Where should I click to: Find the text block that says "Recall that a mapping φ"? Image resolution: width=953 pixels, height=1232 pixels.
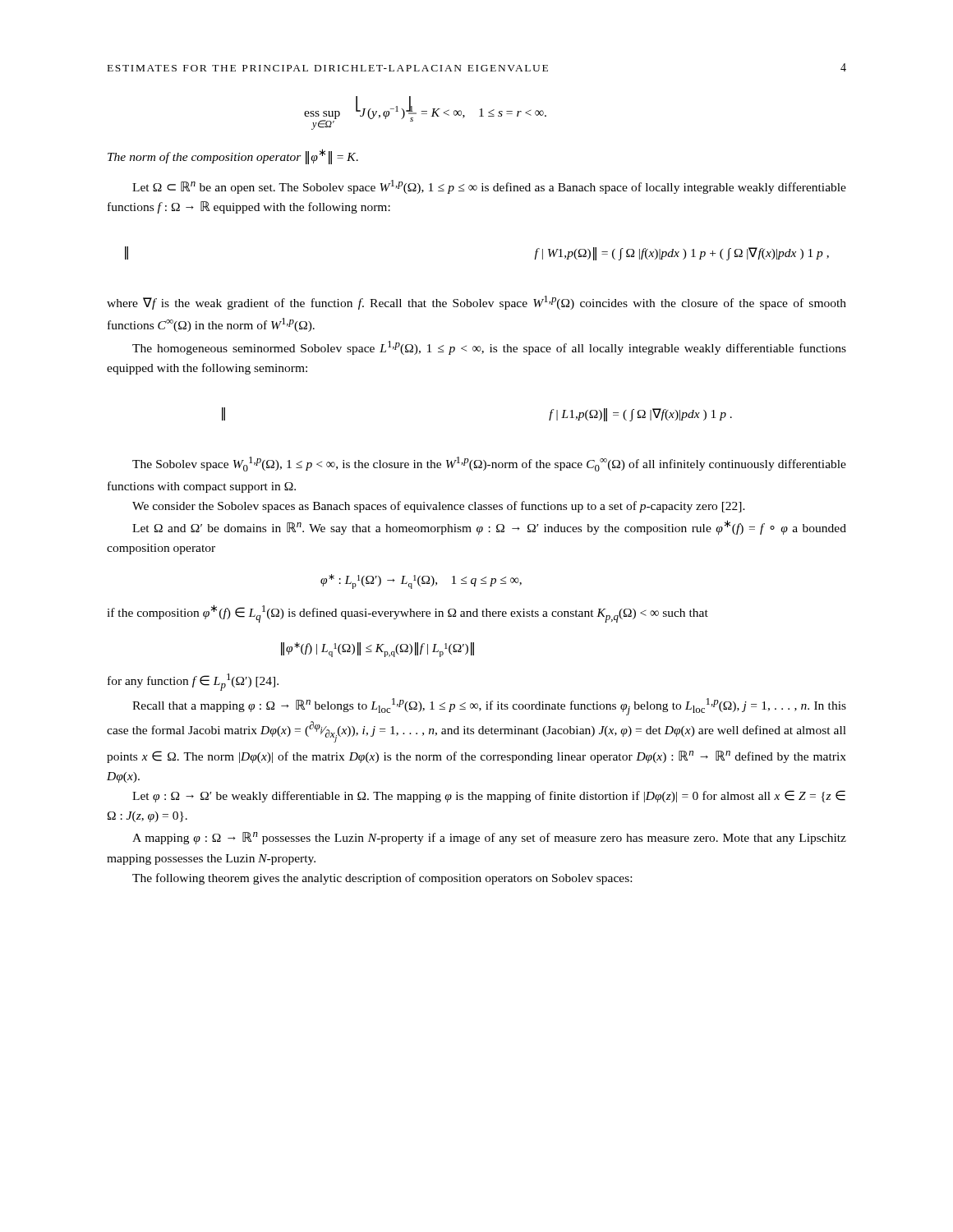(x=476, y=740)
